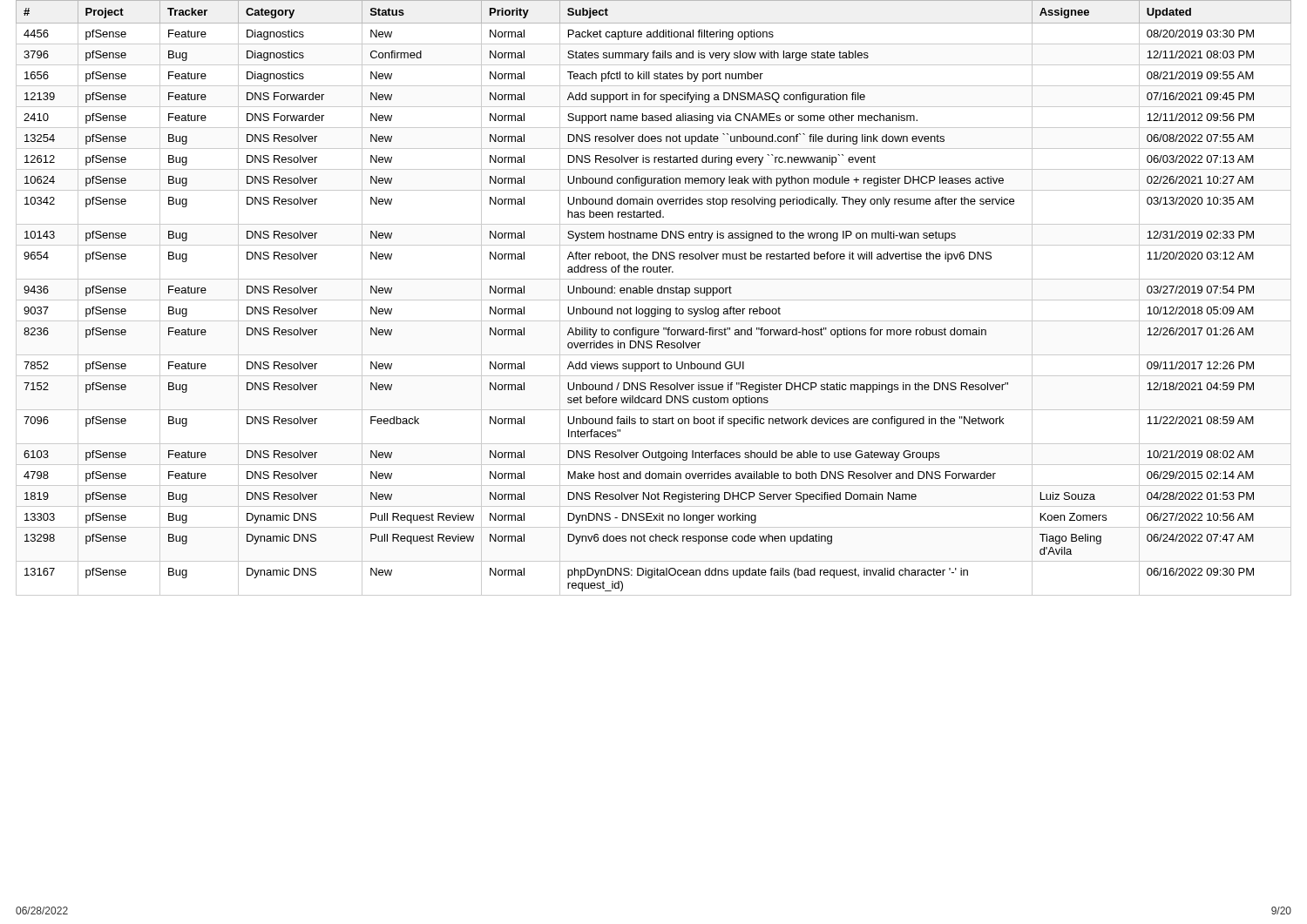
Task: Select the table that reads "Dynamic DNS"
Action: tap(654, 298)
